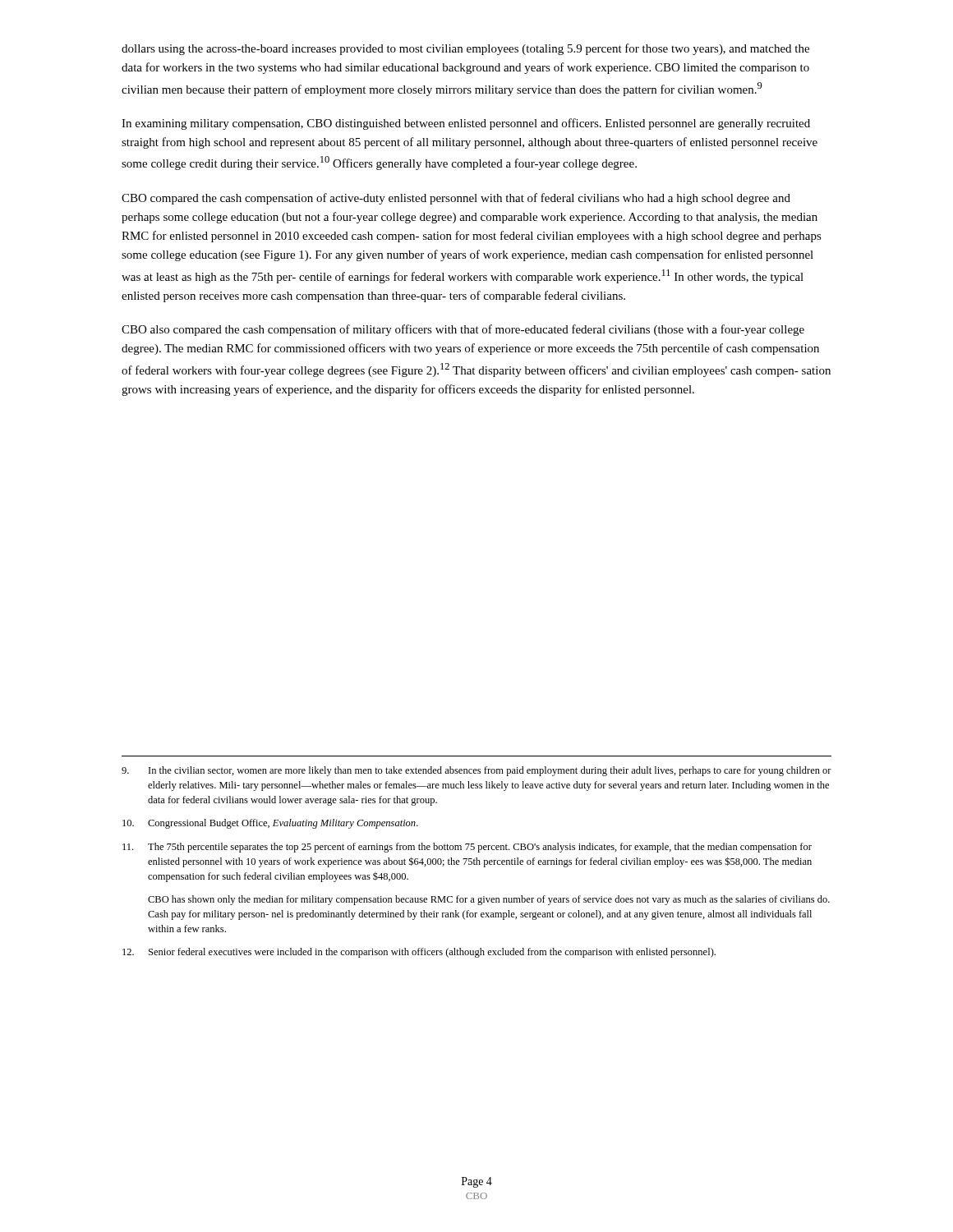
Task: Select the footnote that reads "In the civilian sector,"
Action: (476, 785)
